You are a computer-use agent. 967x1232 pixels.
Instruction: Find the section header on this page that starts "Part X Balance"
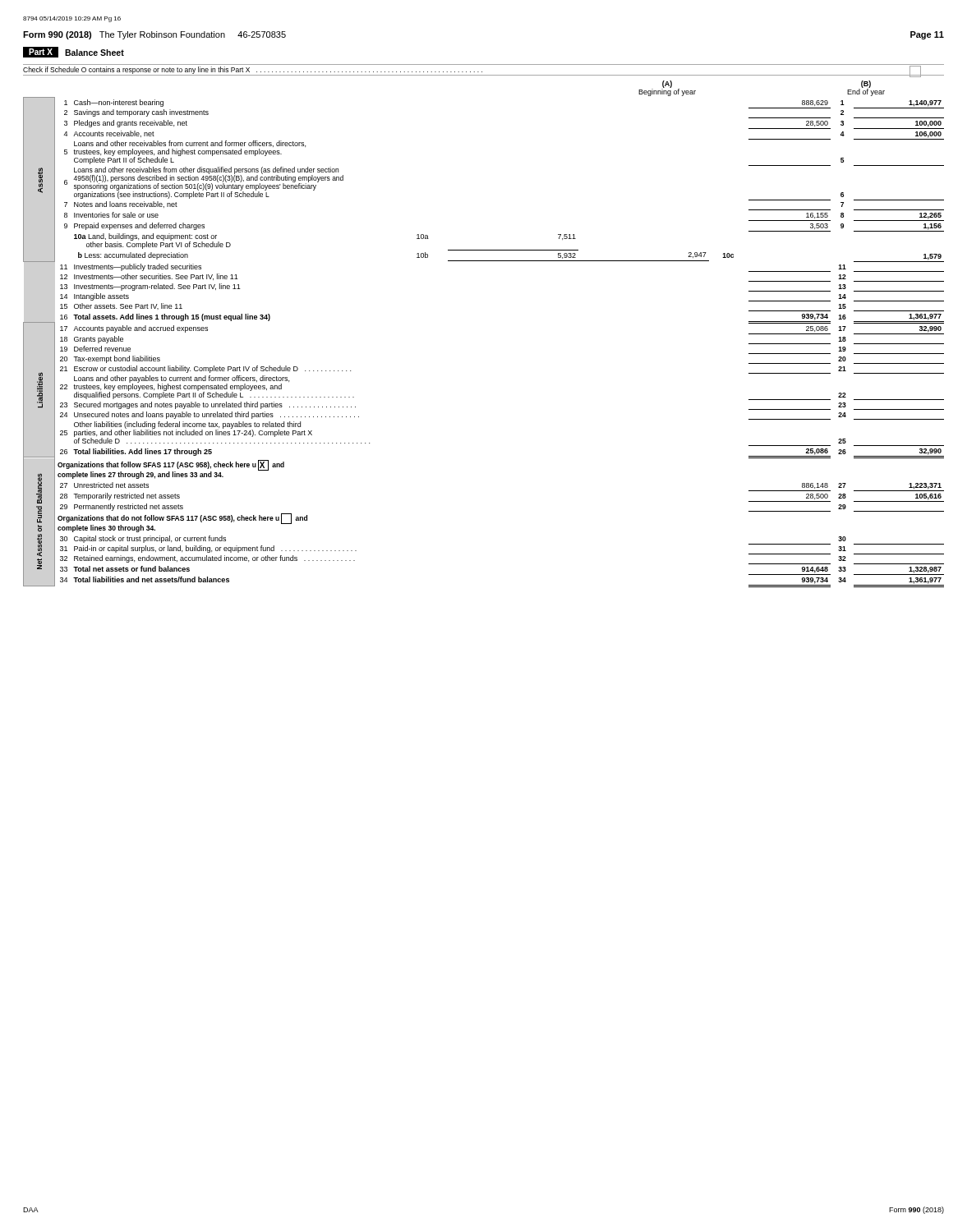(x=73, y=52)
